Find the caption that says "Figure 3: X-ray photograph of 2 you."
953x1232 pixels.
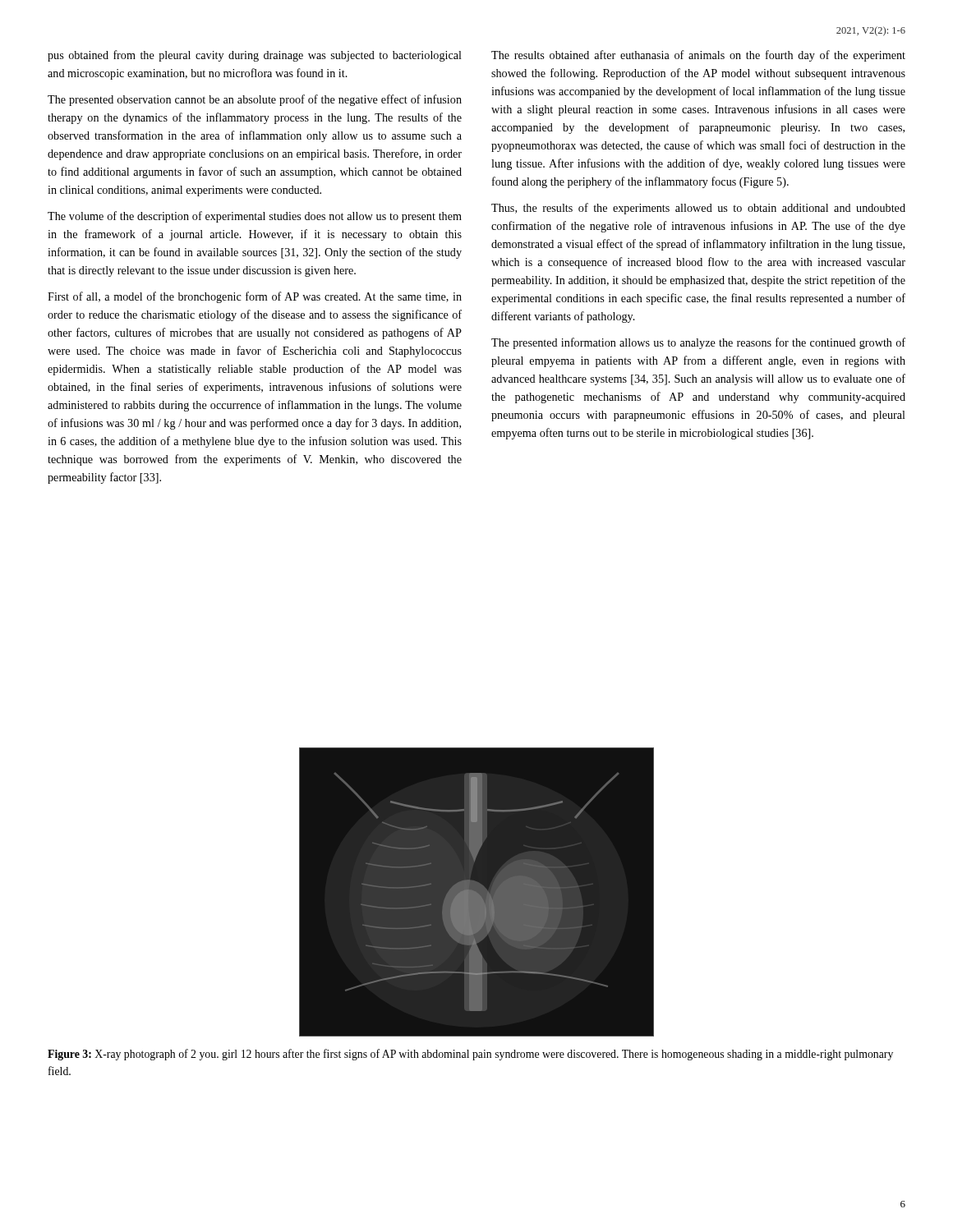pyautogui.click(x=470, y=1063)
